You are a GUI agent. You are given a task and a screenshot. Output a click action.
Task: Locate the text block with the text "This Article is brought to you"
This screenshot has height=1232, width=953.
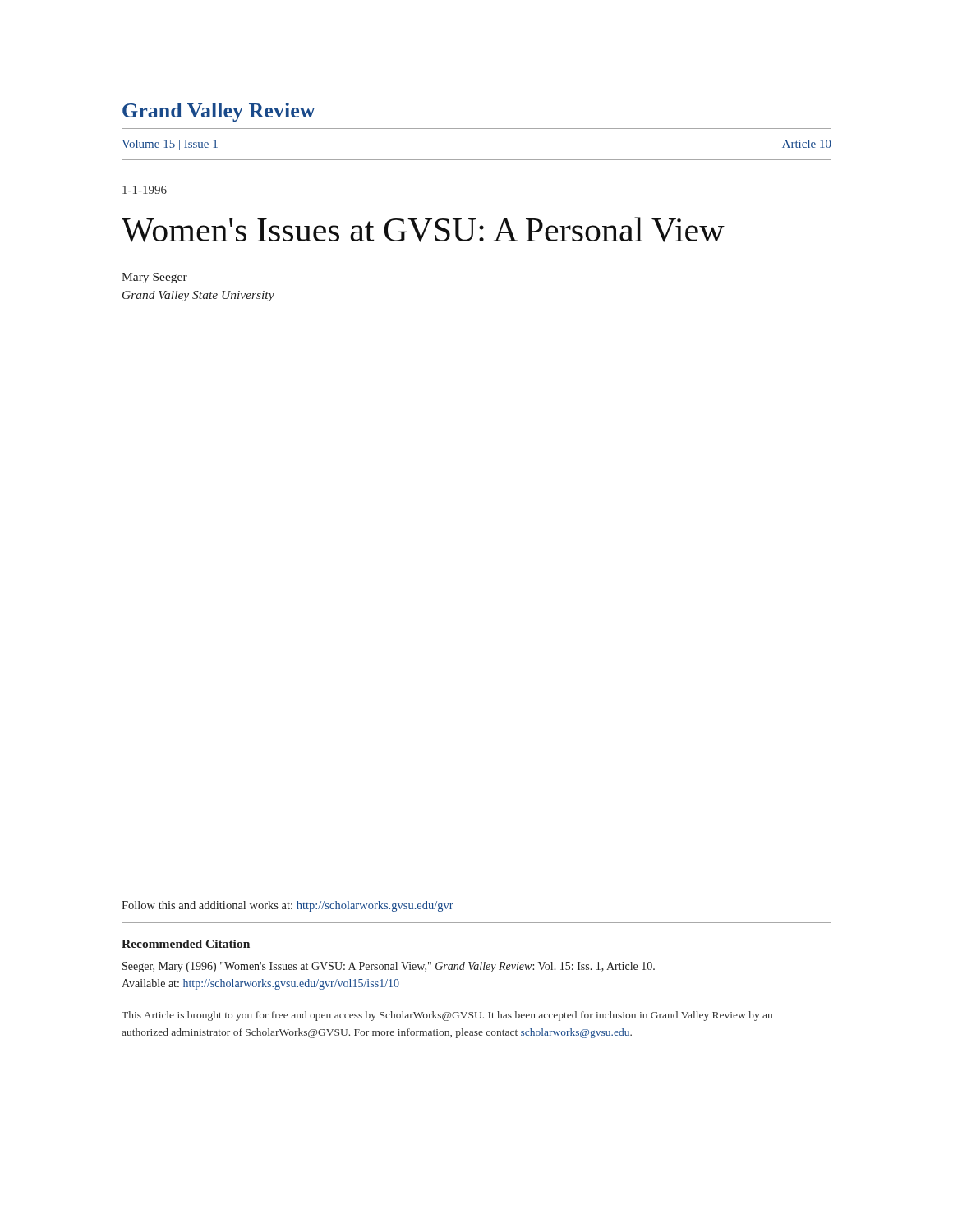point(476,1024)
